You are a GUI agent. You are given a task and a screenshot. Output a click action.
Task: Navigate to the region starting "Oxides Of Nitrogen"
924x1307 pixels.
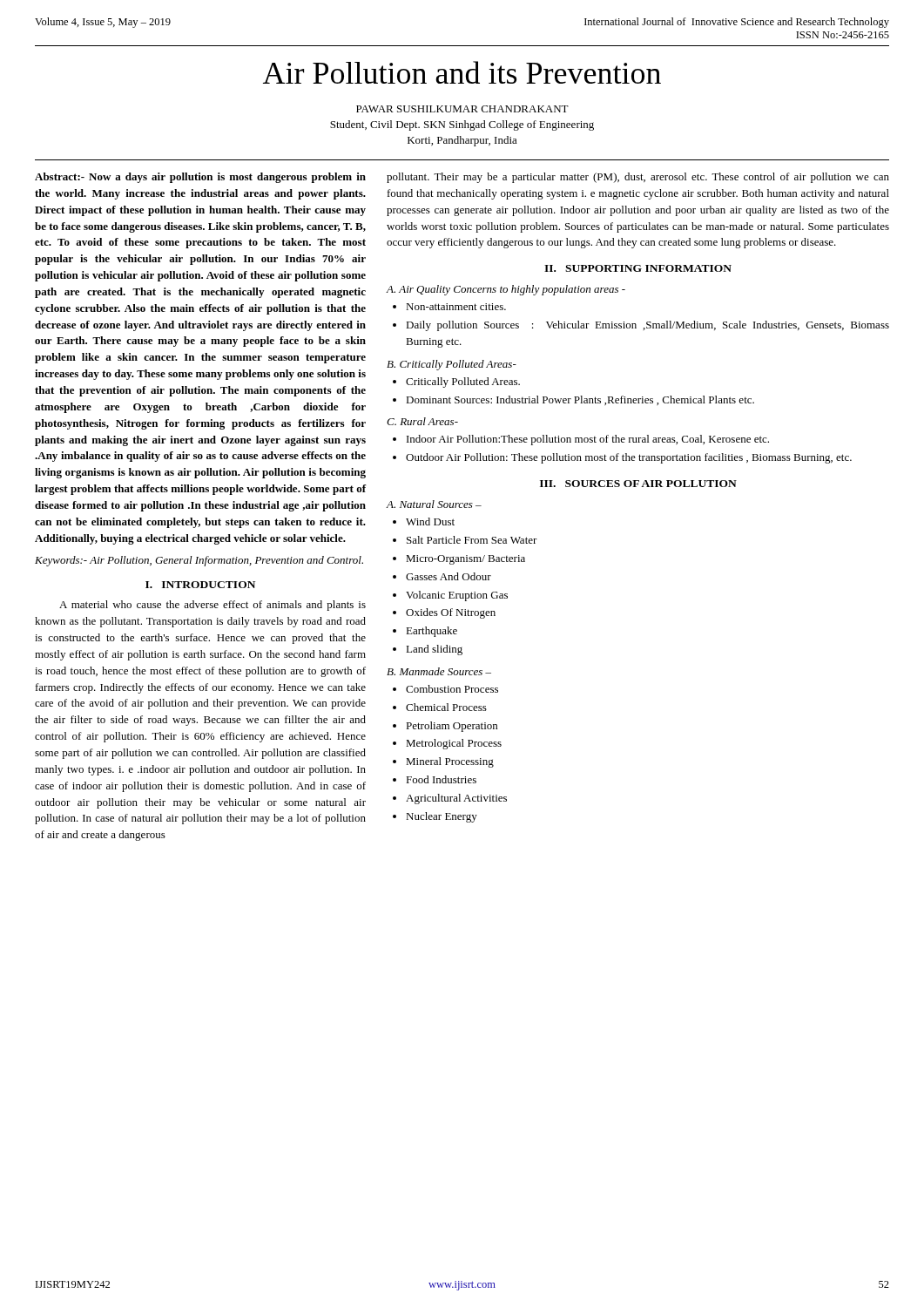451,612
